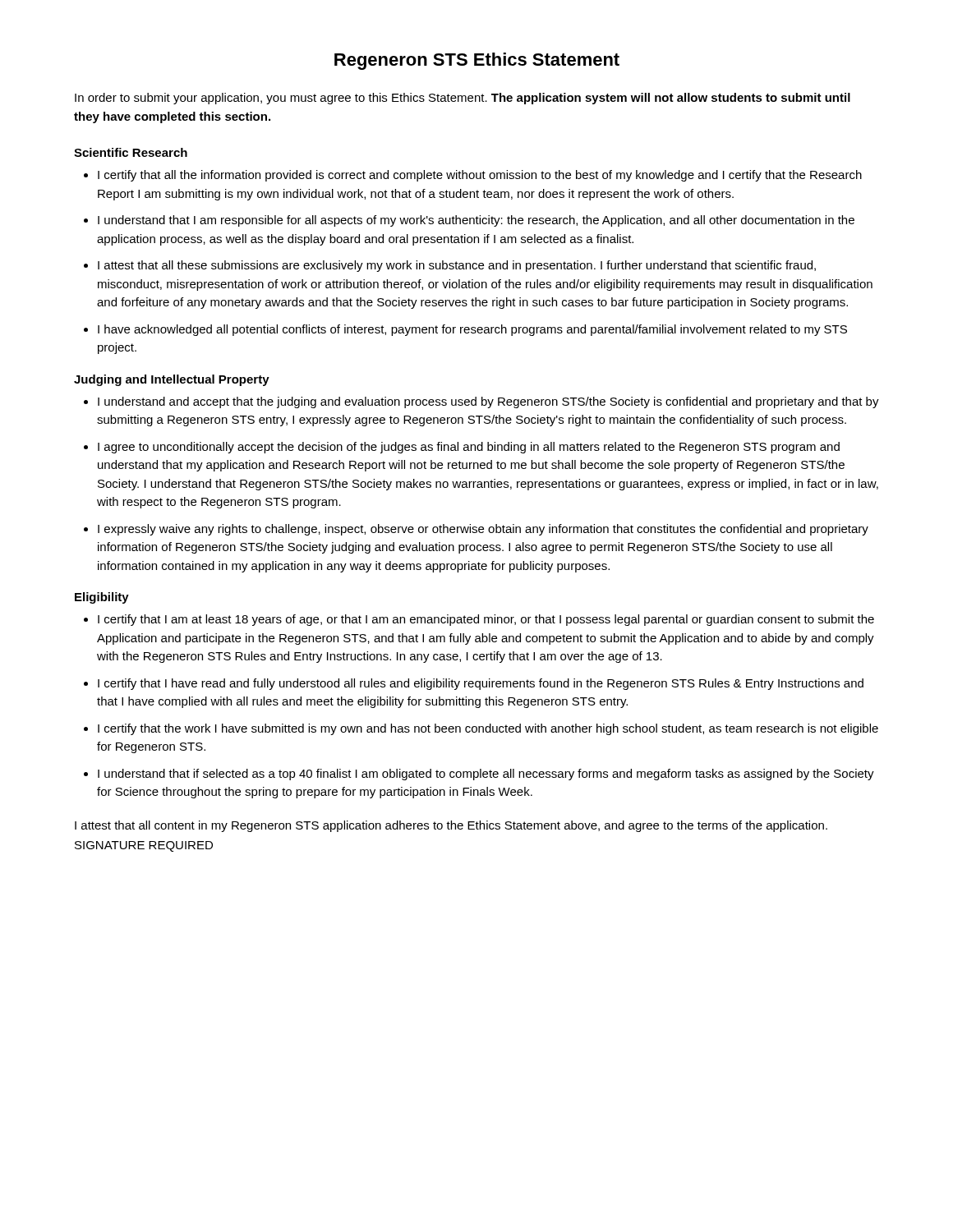Select the text containing "SIGNATURE REQUIRED"
The height and width of the screenshot is (1232, 953).
coord(144,845)
